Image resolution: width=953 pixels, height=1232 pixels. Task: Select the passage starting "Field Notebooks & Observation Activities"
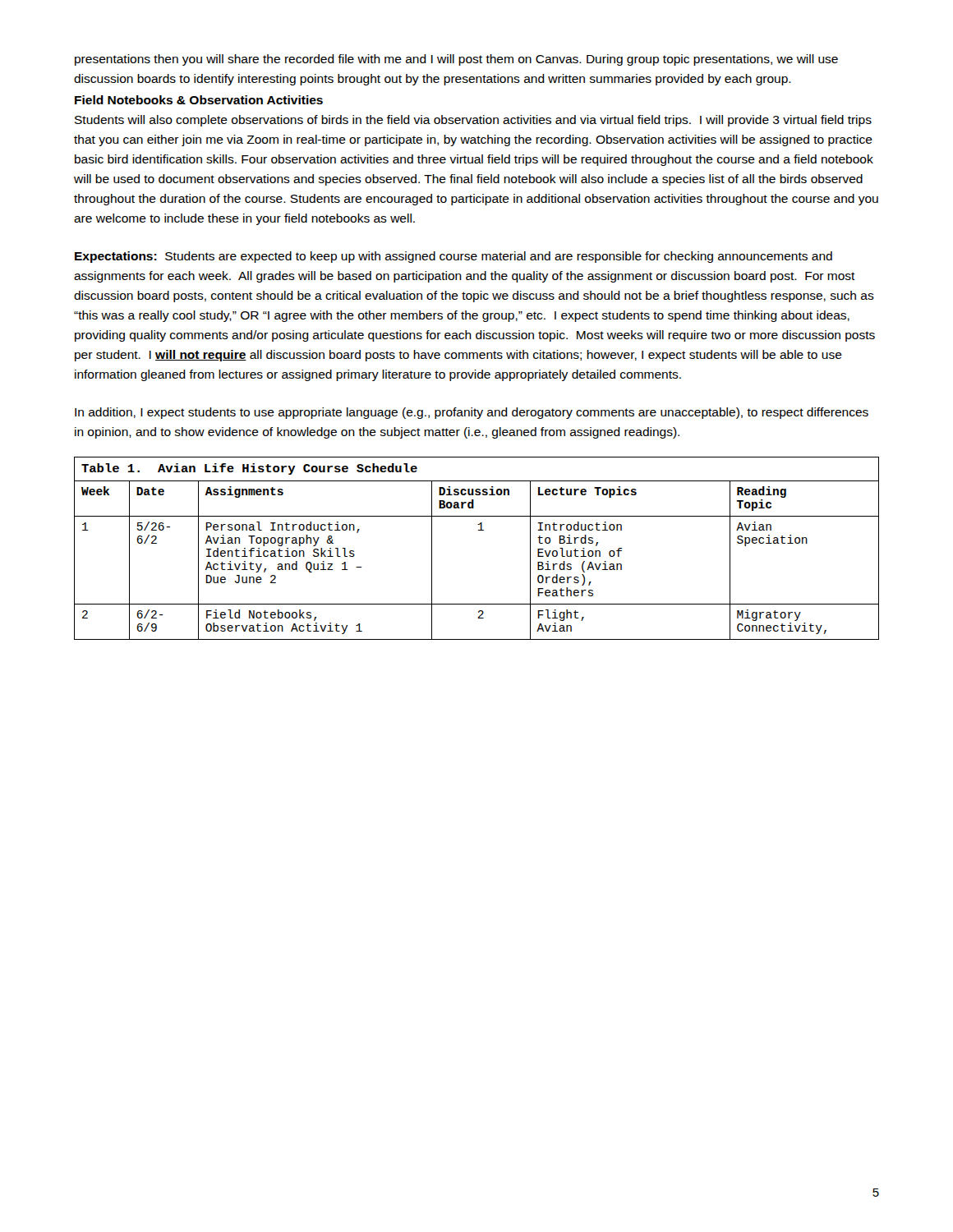click(199, 100)
